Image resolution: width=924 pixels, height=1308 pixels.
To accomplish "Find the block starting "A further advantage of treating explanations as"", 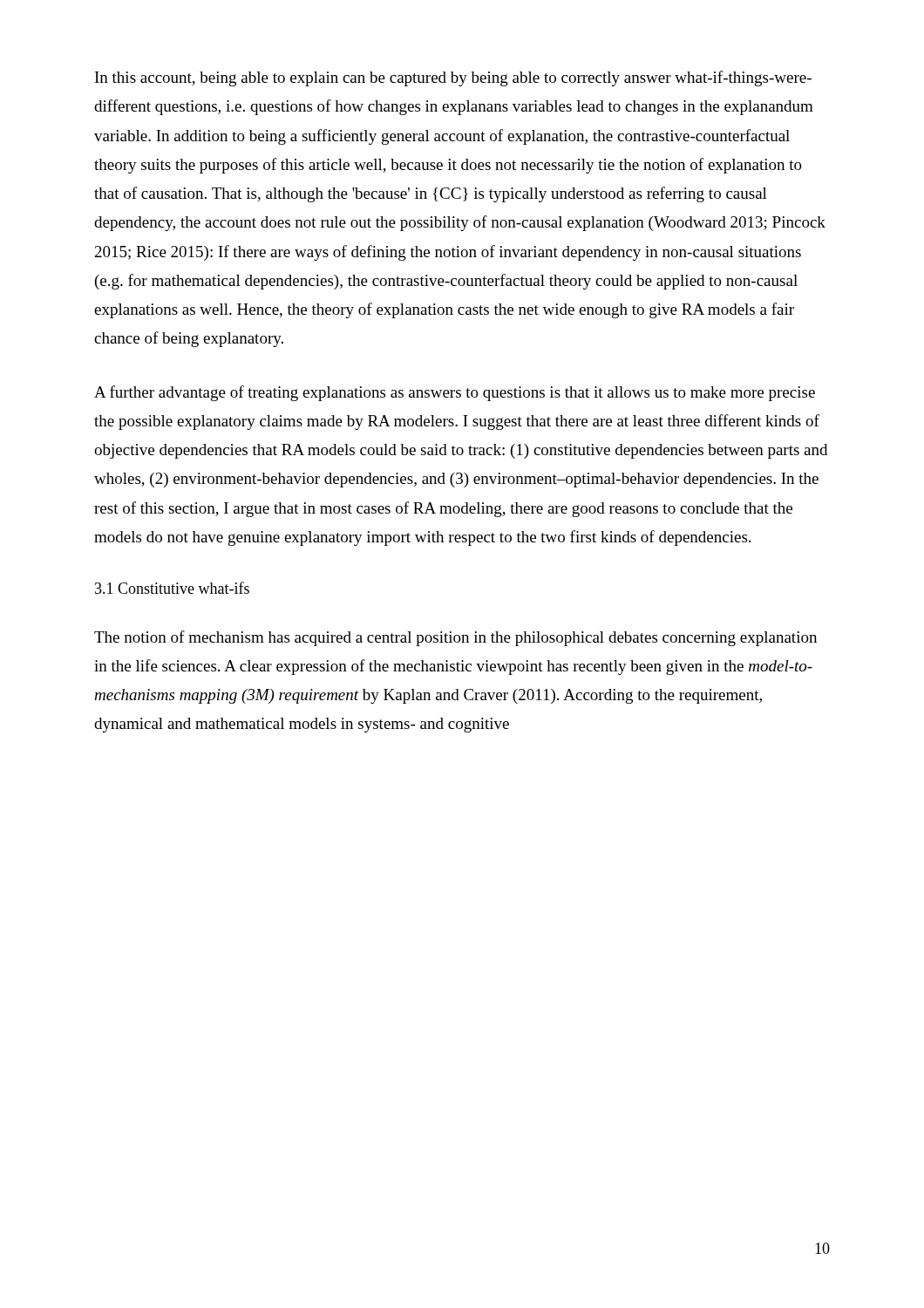I will click(461, 464).
